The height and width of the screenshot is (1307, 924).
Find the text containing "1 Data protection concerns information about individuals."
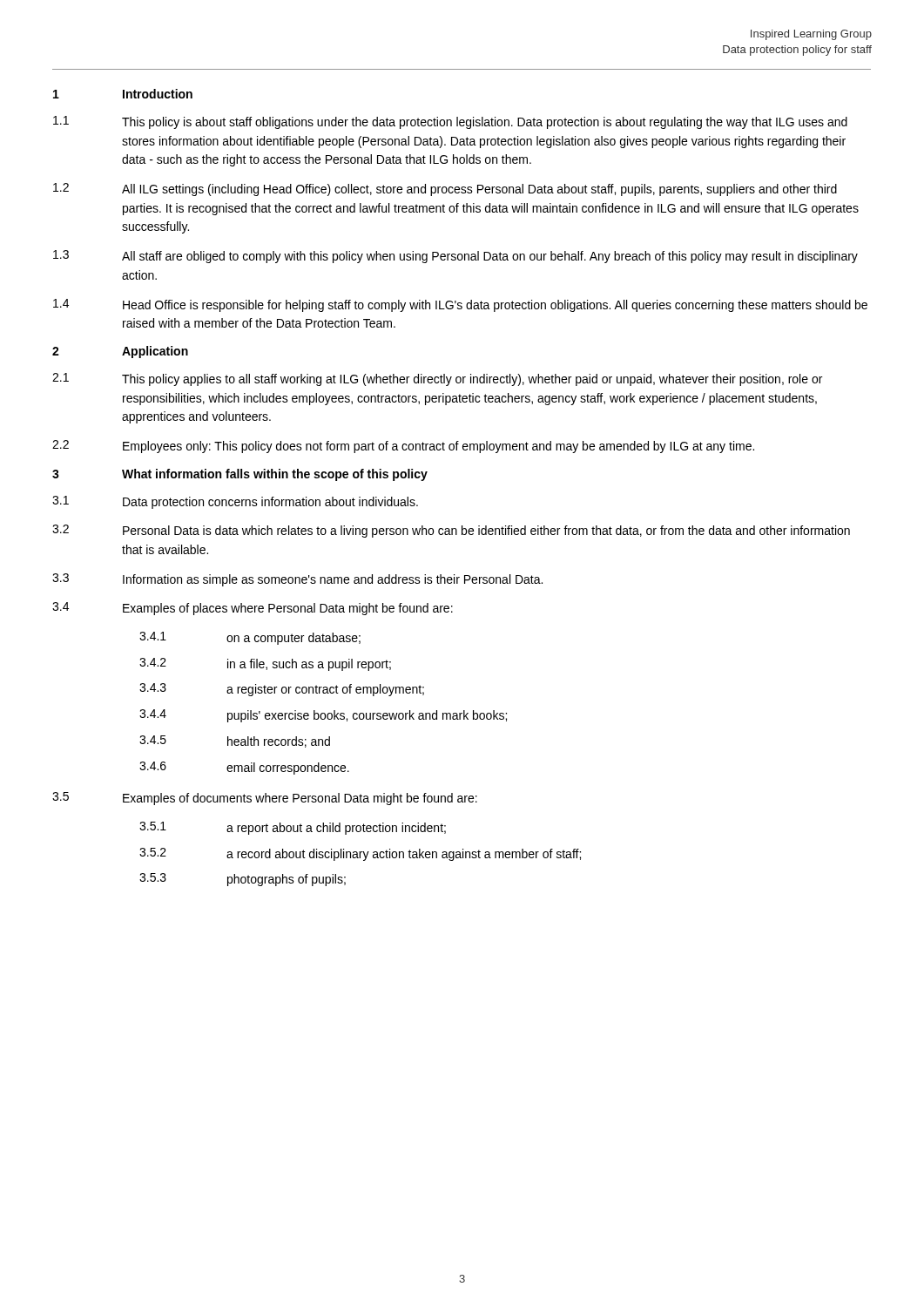[x=235, y=502]
